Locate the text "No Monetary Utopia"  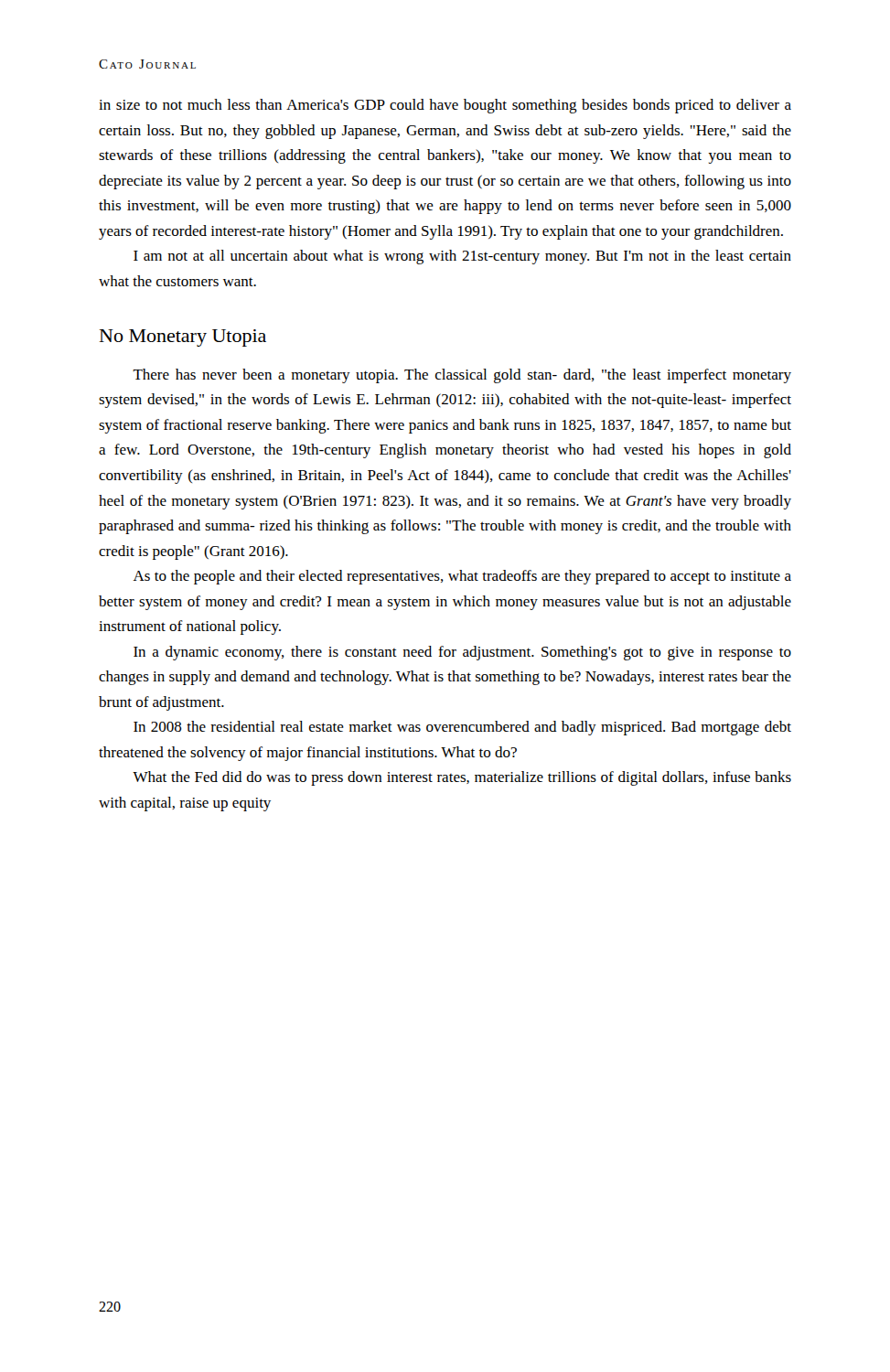point(183,335)
